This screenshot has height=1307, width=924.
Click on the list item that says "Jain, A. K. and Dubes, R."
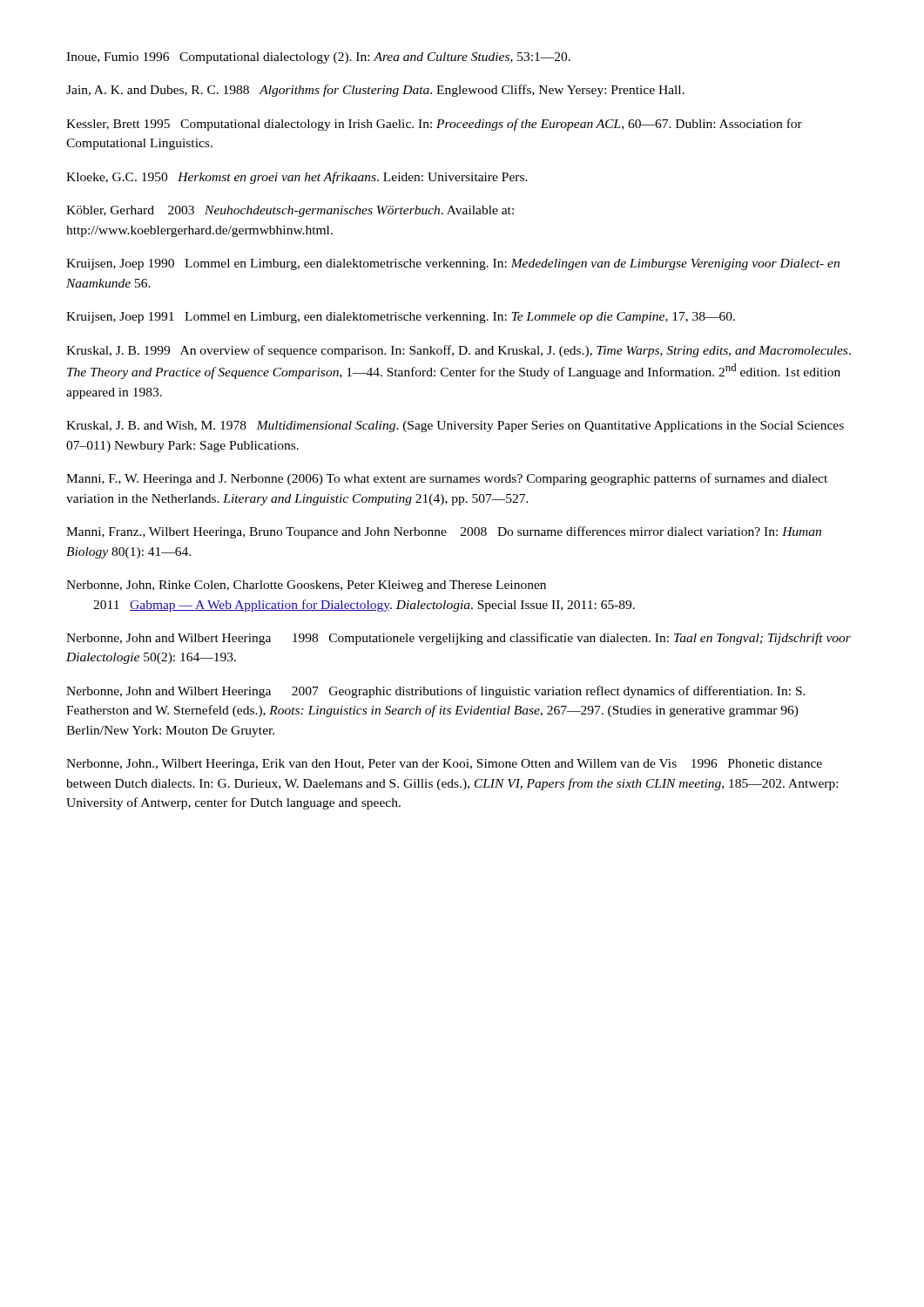point(376,90)
